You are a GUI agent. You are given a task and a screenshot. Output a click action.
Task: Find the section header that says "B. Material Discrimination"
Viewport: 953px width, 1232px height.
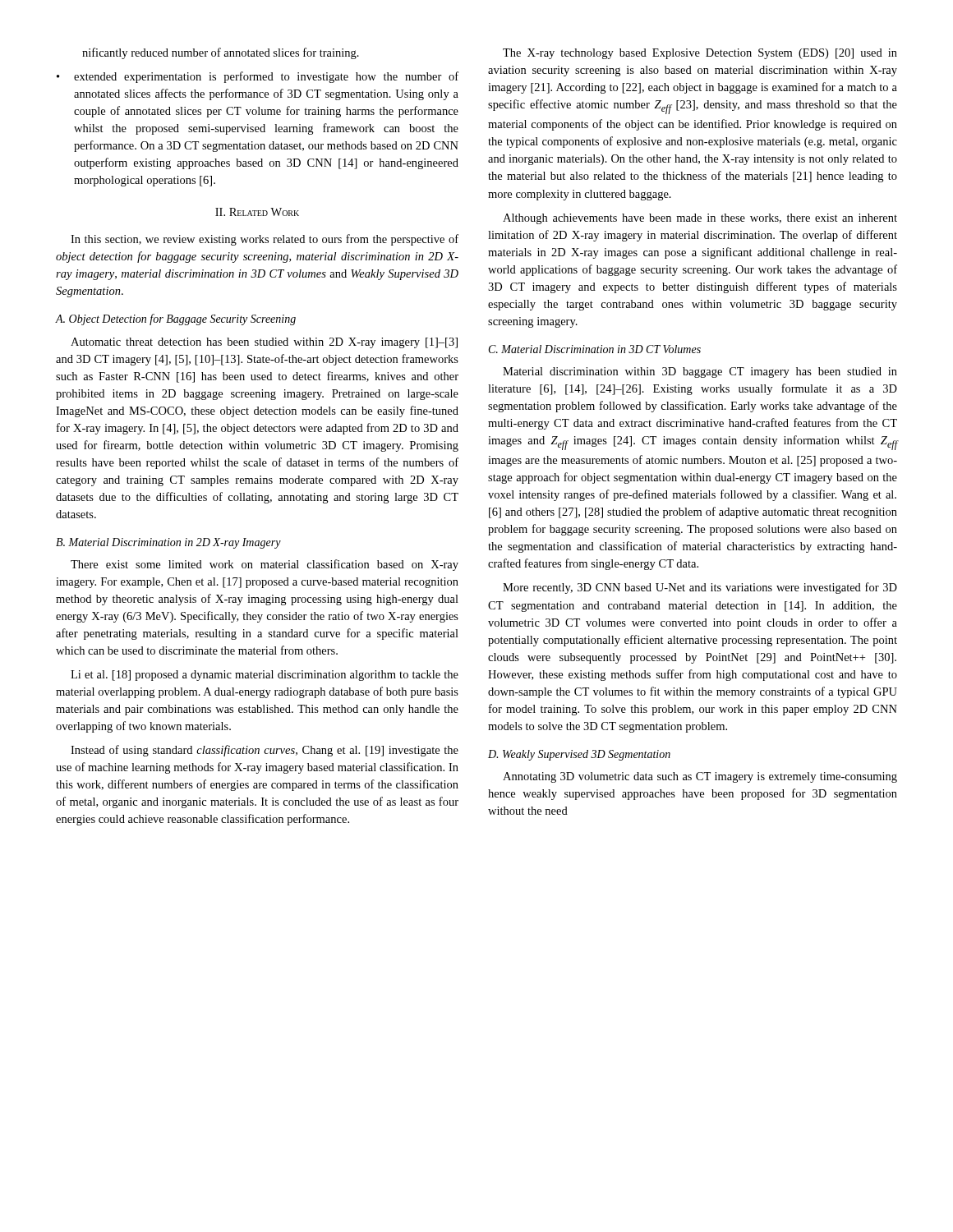tap(168, 542)
